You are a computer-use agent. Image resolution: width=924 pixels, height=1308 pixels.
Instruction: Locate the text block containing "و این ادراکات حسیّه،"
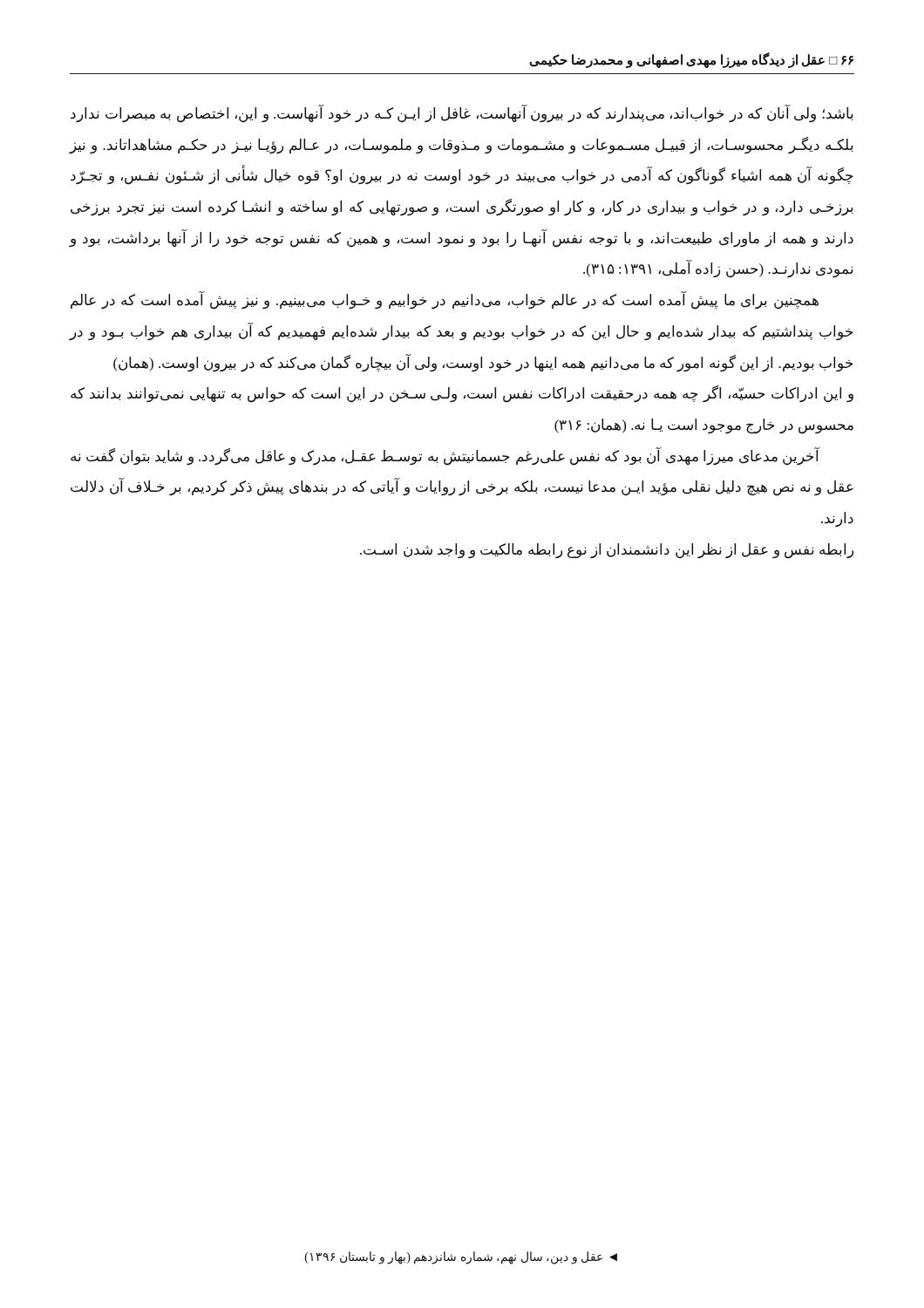point(462,410)
